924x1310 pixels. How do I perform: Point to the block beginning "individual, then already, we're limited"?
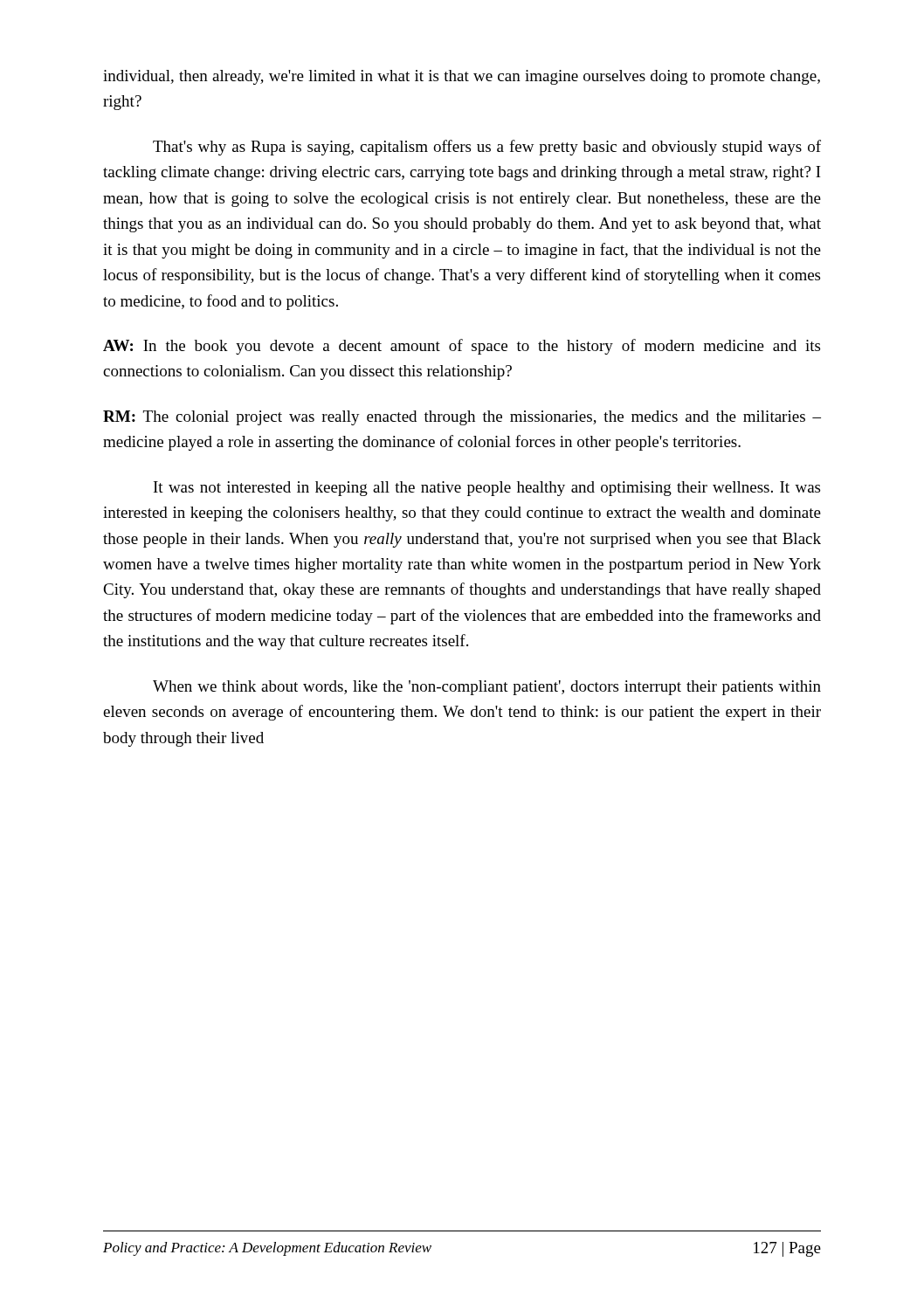[x=462, y=88]
